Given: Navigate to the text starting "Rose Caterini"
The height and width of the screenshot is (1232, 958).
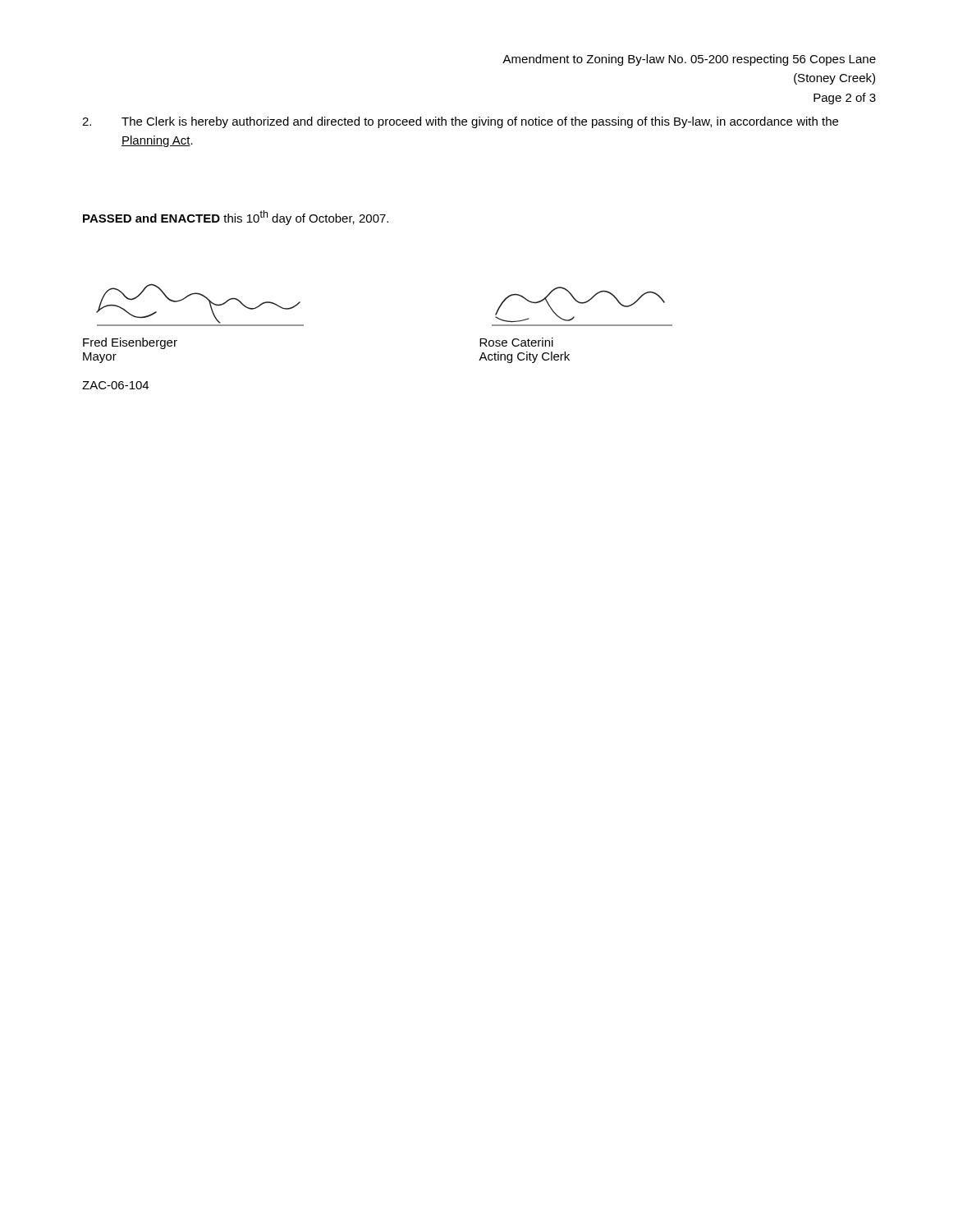Looking at the screenshot, I should [516, 342].
